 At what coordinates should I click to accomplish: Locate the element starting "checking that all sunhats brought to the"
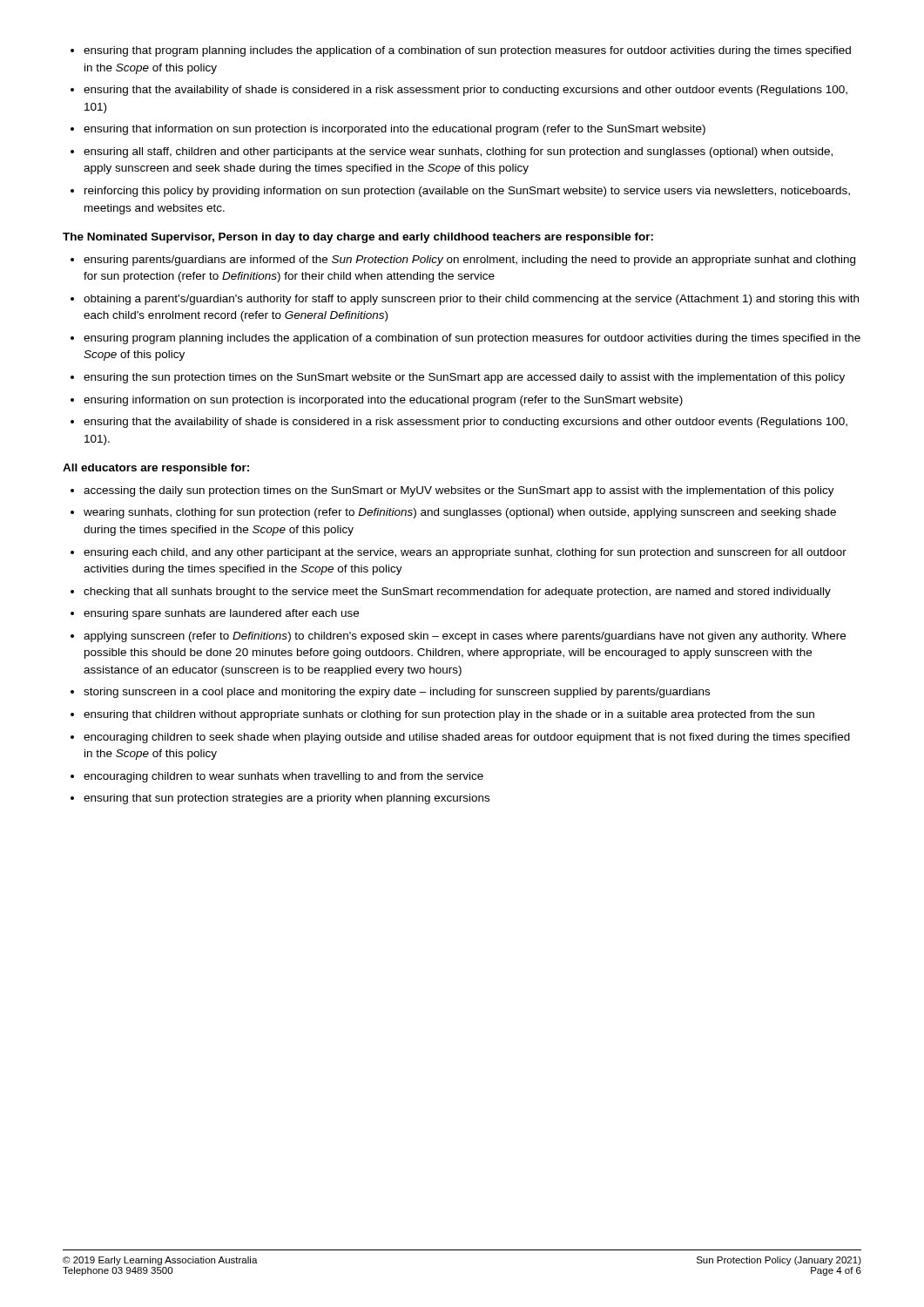point(462,591)
